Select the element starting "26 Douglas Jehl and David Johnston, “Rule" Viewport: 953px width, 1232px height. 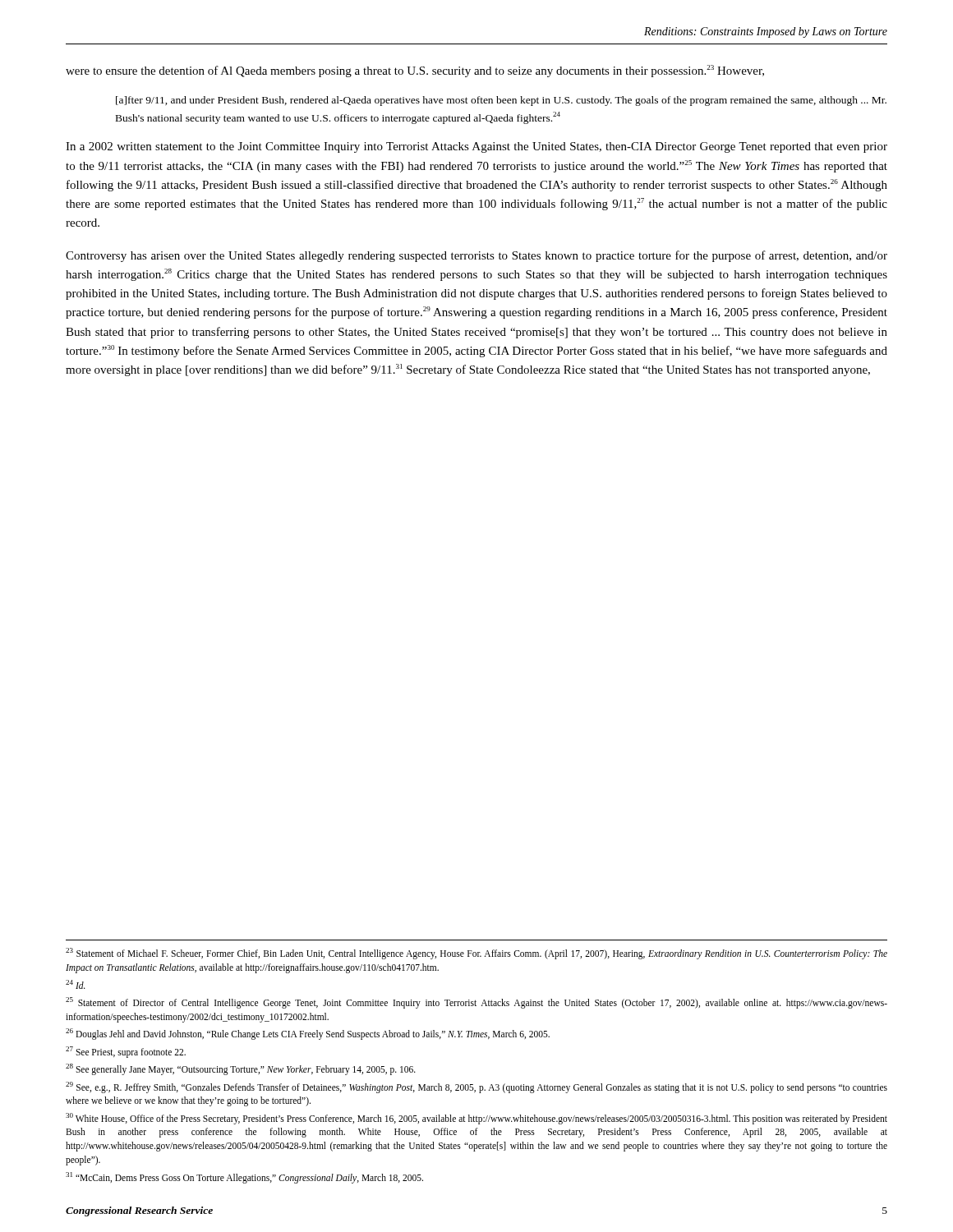308,1033
